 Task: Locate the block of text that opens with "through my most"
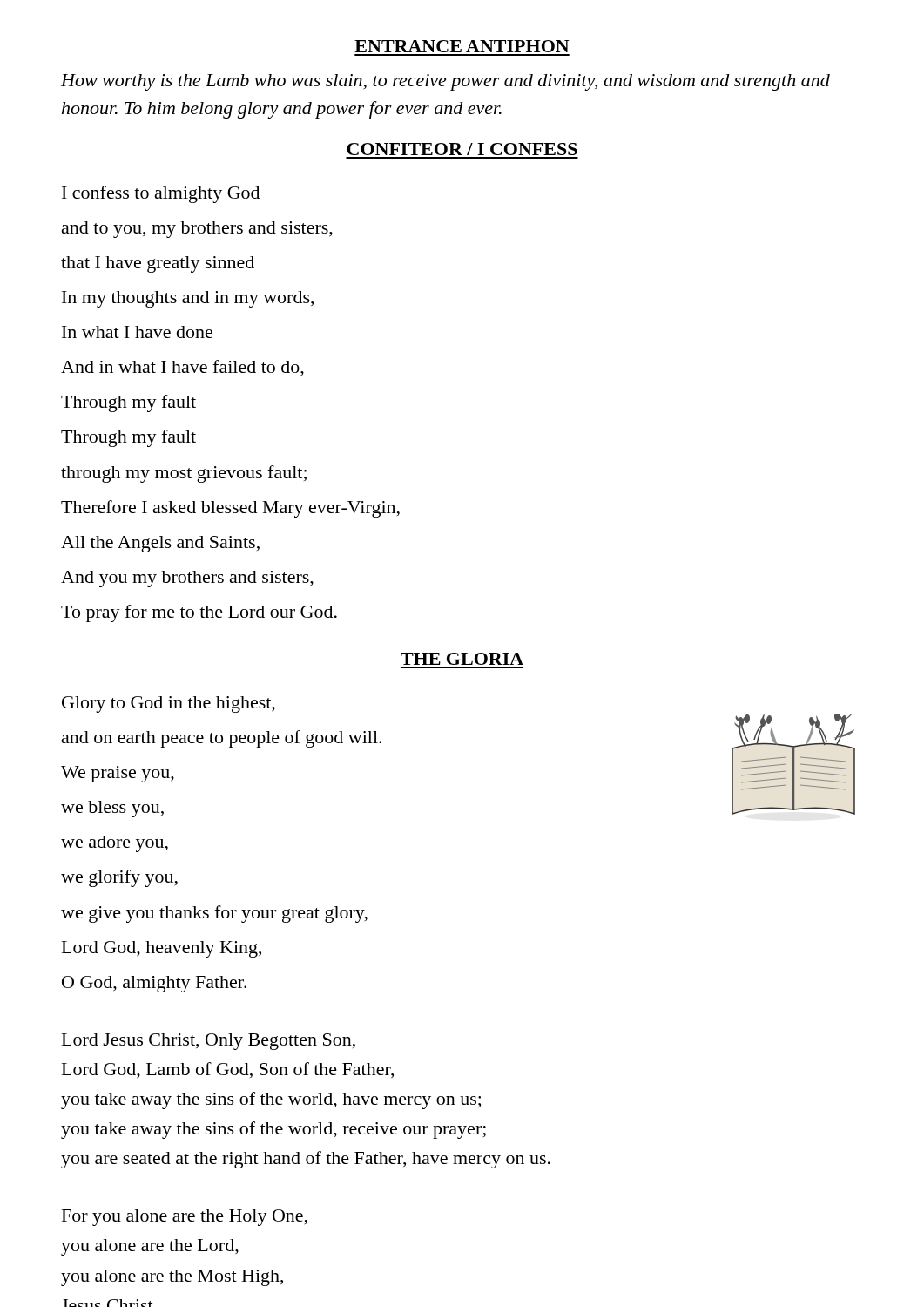pyautogui.click(x=184, y=474)
